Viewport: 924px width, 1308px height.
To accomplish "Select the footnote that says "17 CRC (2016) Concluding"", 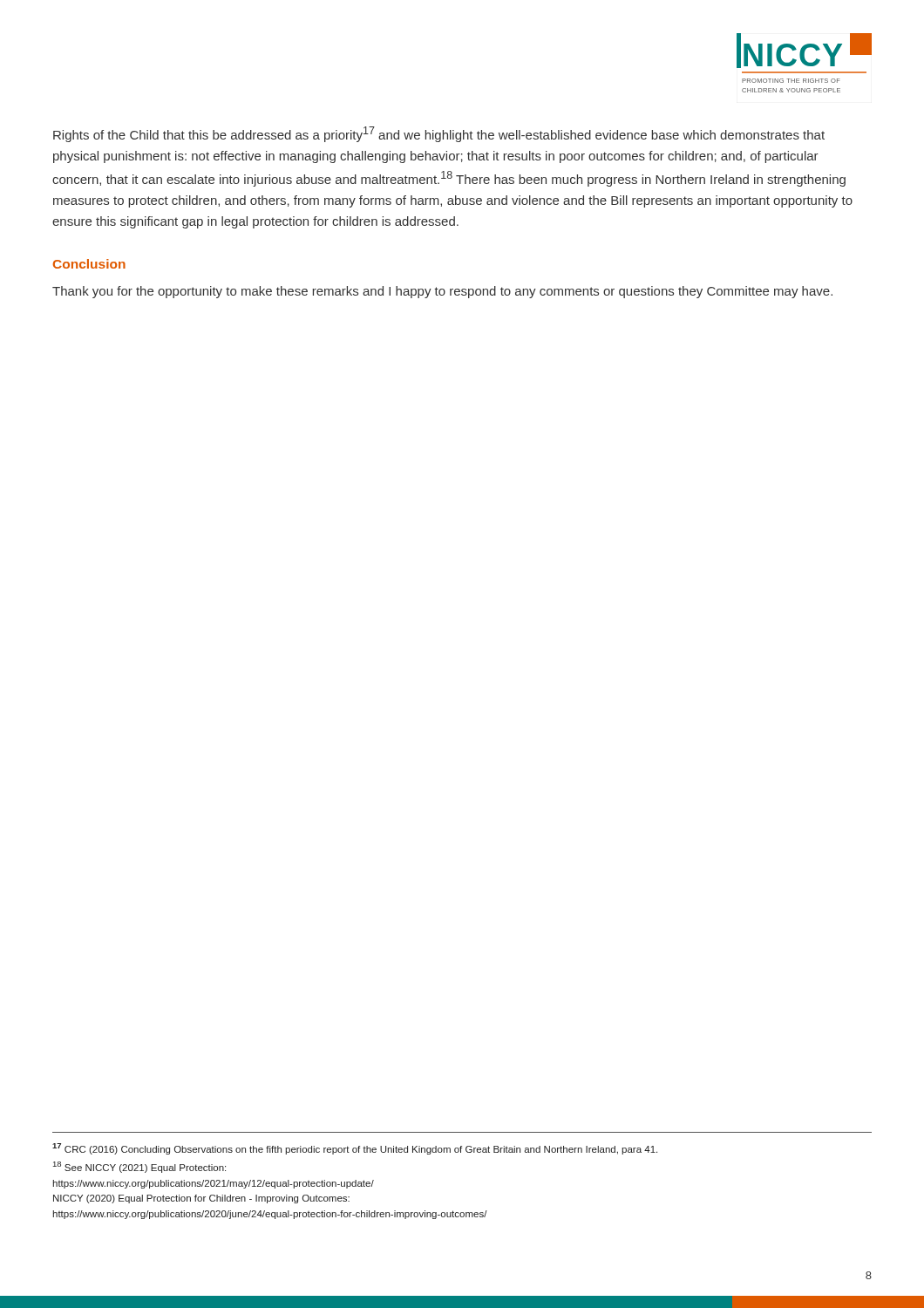I will tap(355, 1180).
